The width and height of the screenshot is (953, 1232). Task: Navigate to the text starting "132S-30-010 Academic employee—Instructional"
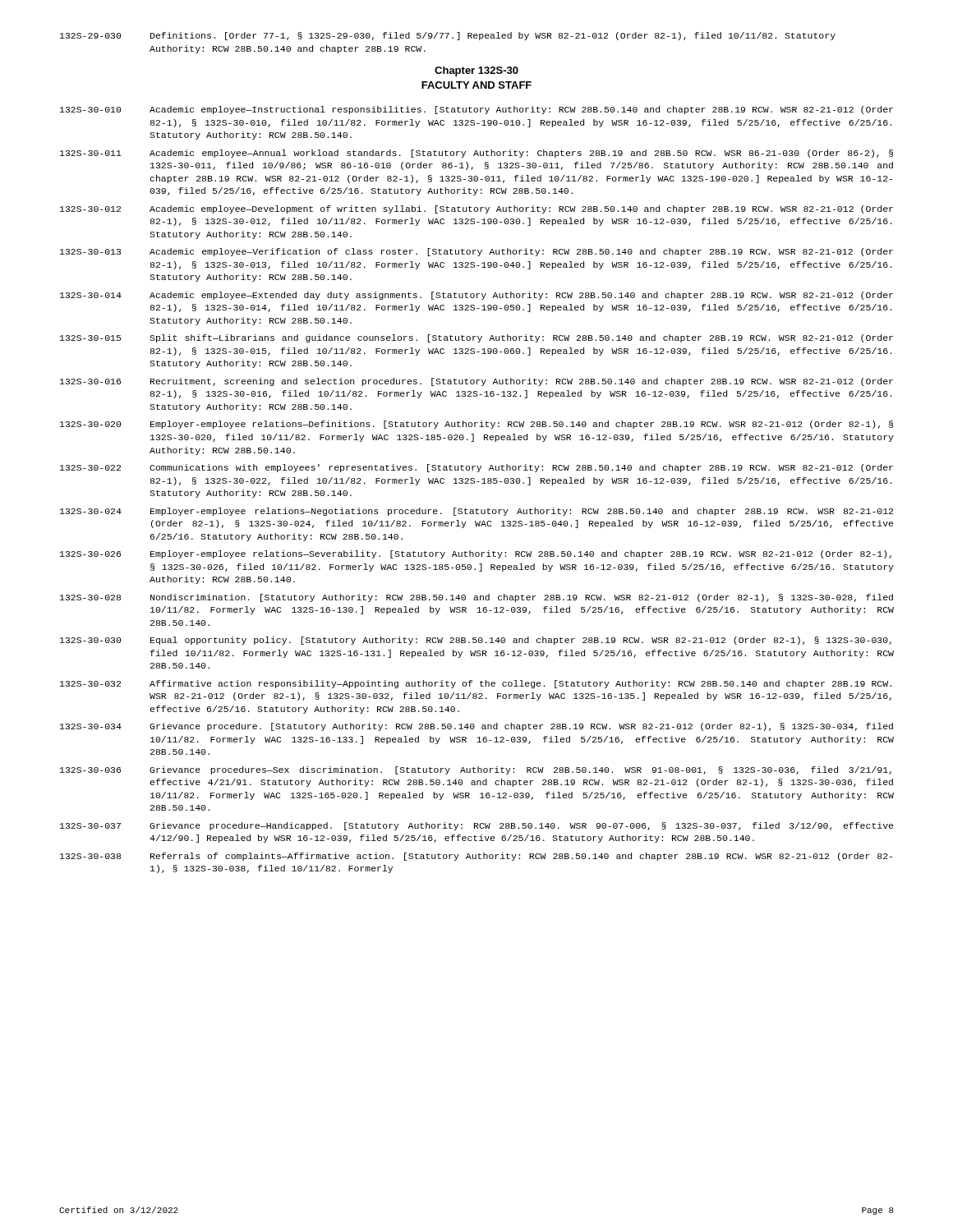pos(476,123)
